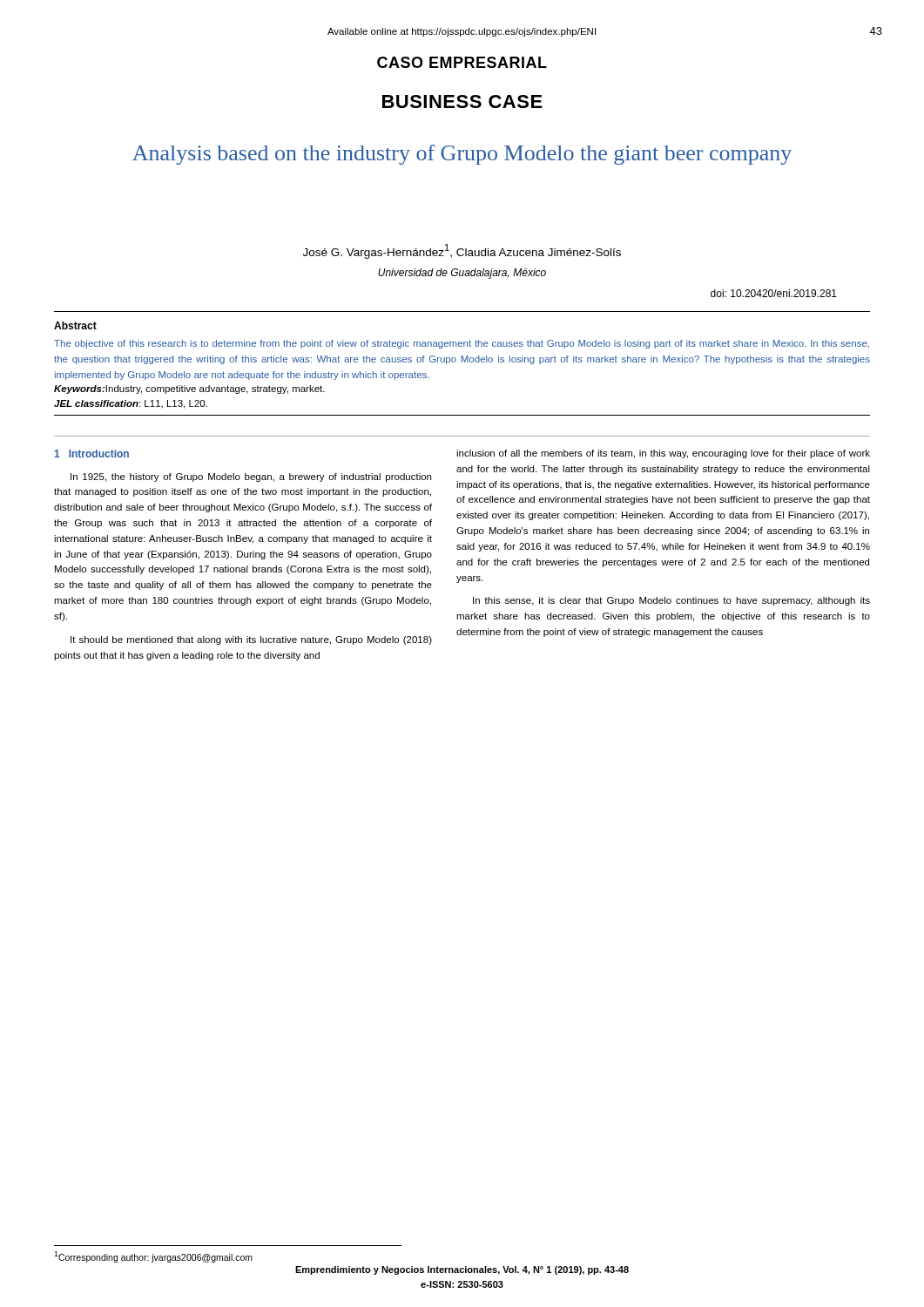Select the text that says "Universidad de Guadalajara, México"
Screen dimensions: 1307x924
click(462, 273)
